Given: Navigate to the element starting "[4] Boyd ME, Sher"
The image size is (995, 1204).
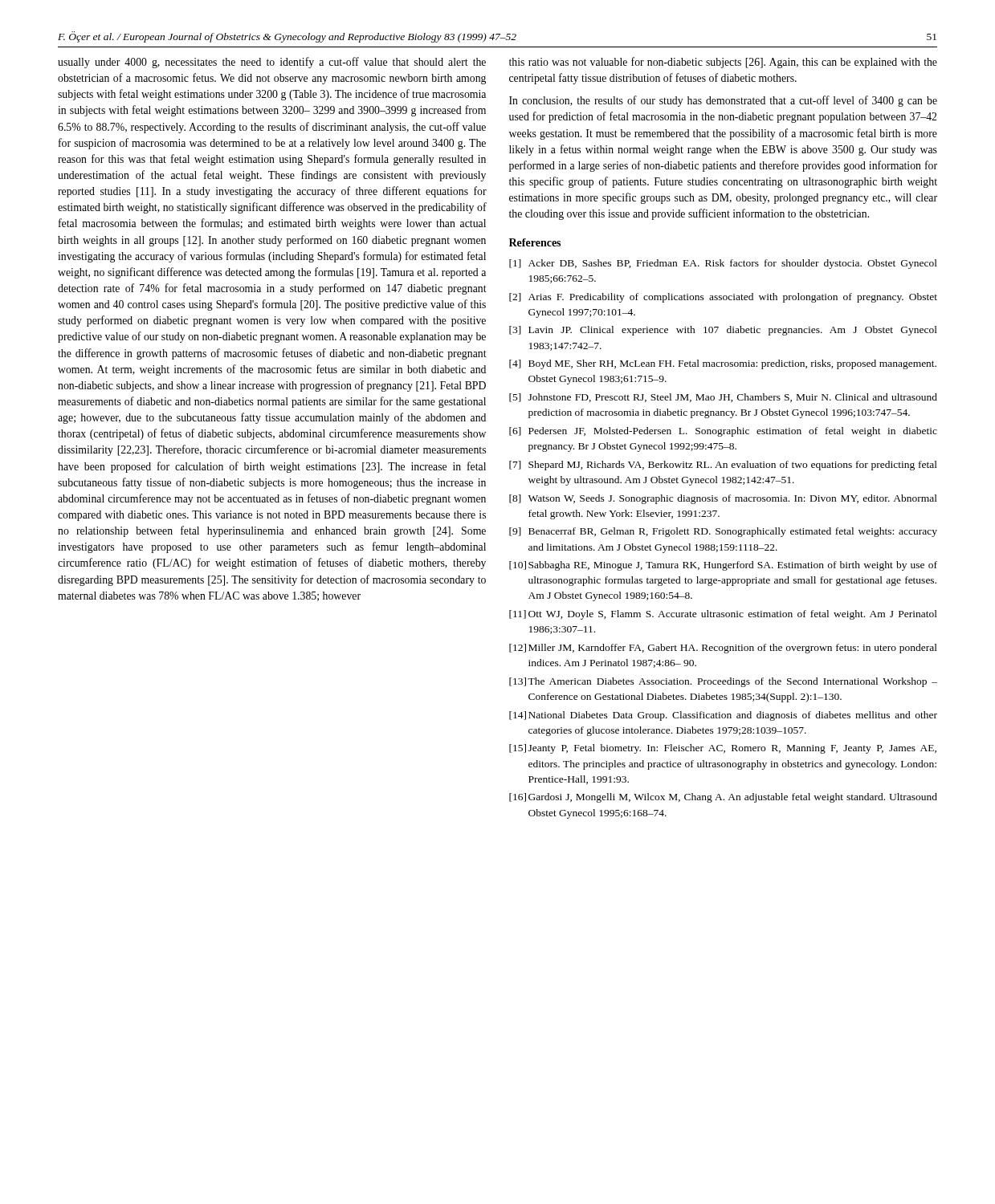Looking at the screenshot, I should pyautogui.click(x=723, y=371).
